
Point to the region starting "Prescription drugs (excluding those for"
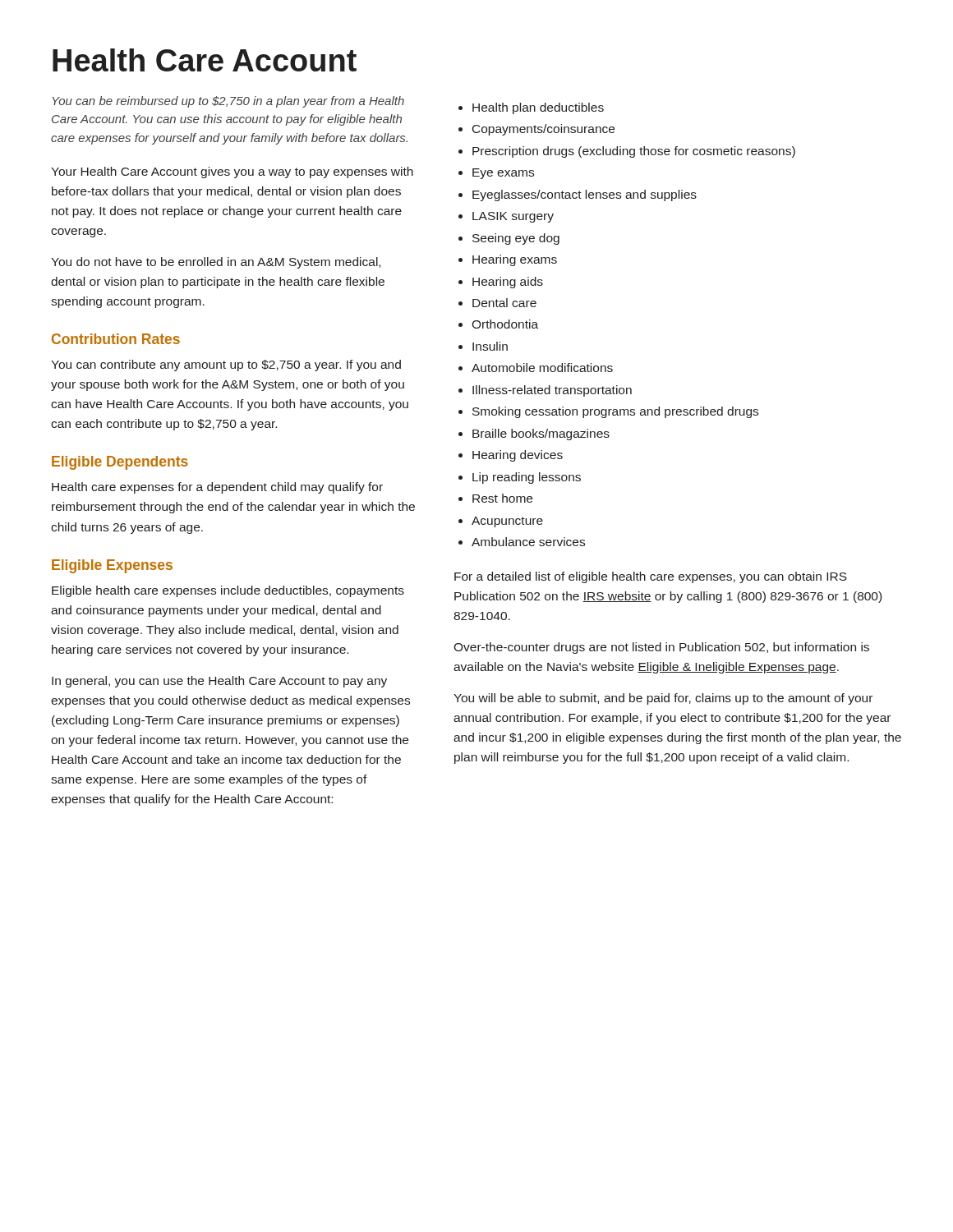point(687,151)
